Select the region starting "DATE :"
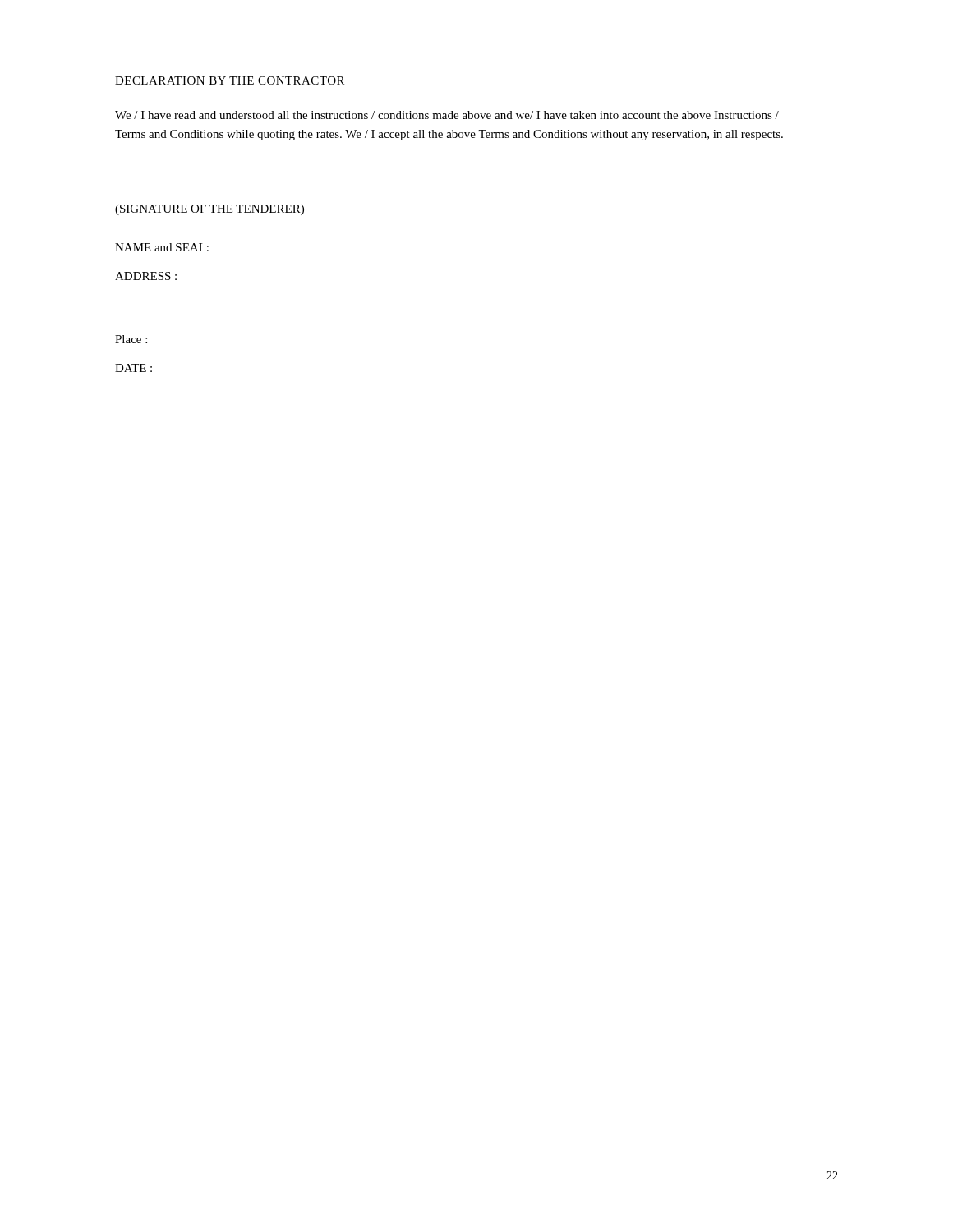 tap(134, 368)
